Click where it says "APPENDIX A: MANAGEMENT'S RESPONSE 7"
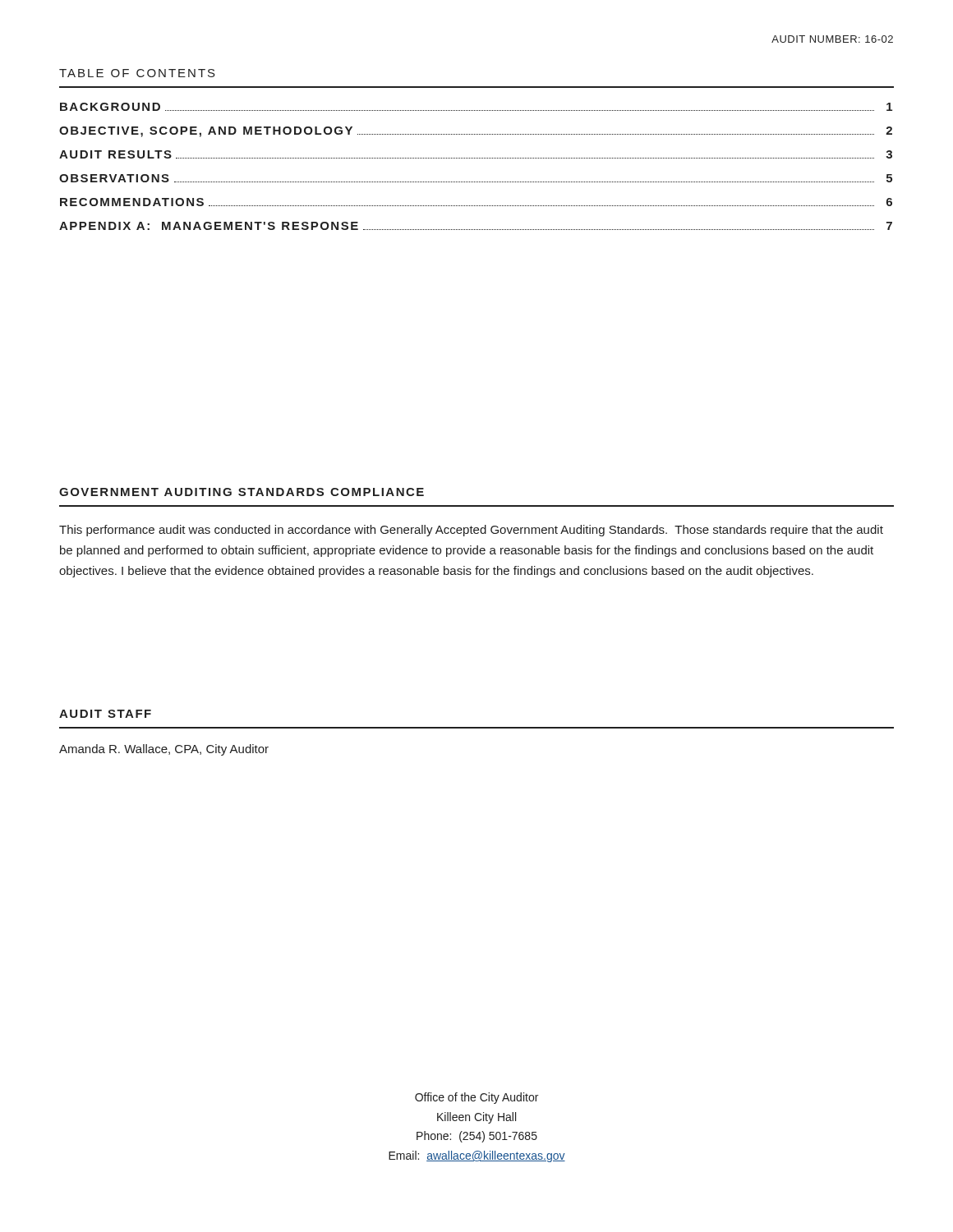Image resolution: width=953 pixels, height=1232 pixels. [476, 225]
